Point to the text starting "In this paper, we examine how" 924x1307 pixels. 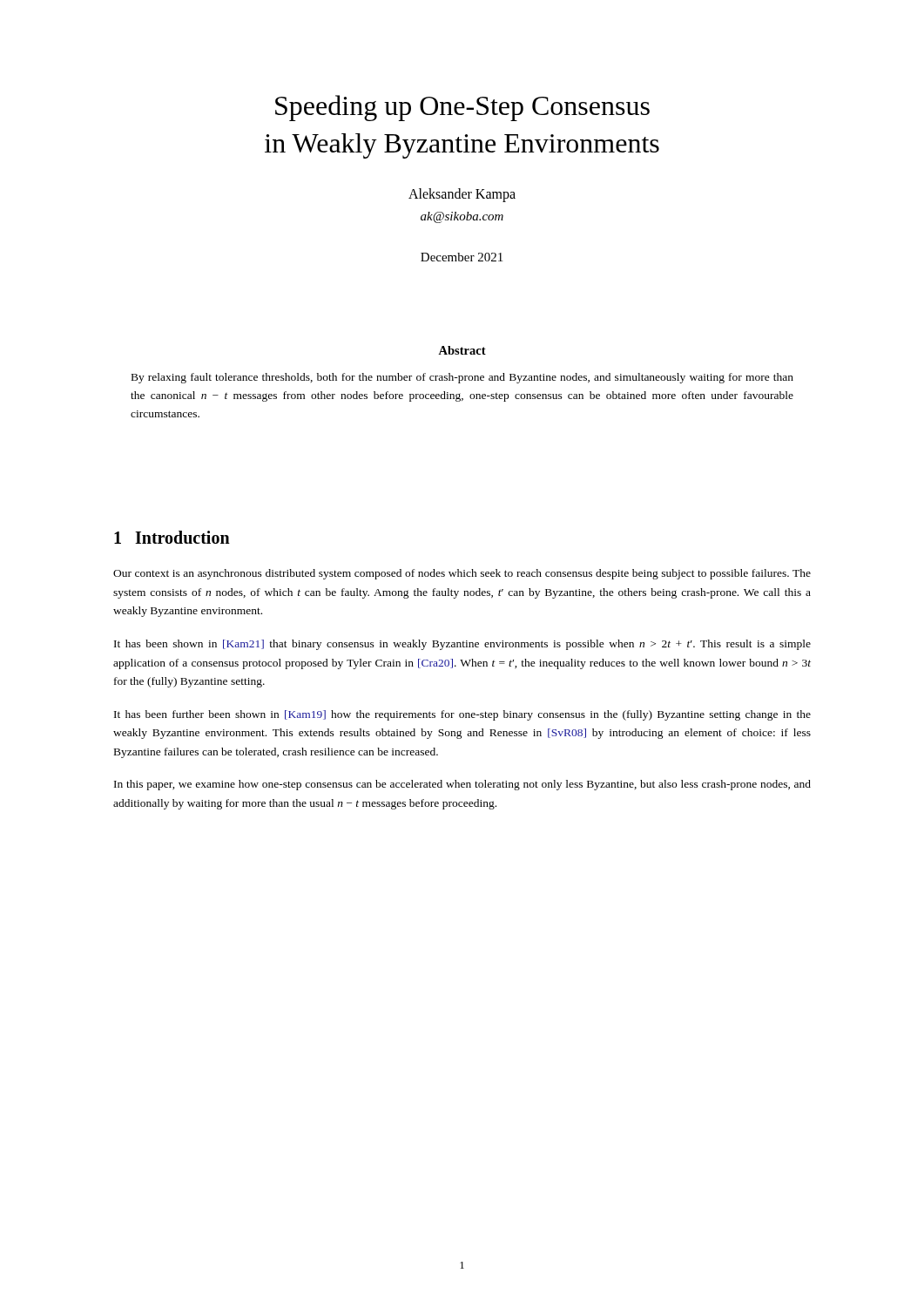tap(462, 794)
